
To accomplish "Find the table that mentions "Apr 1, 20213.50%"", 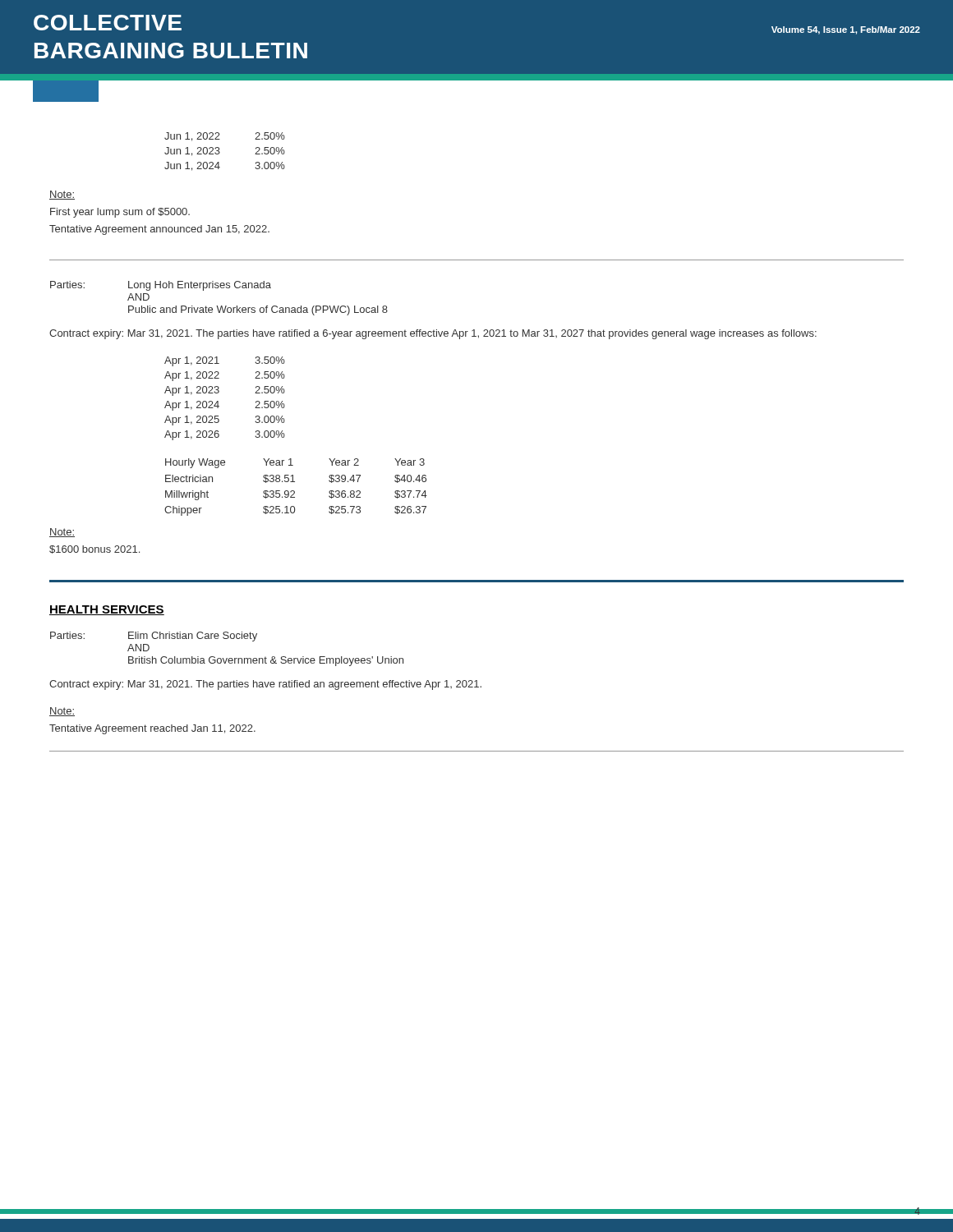I will (x=534, y=397).
